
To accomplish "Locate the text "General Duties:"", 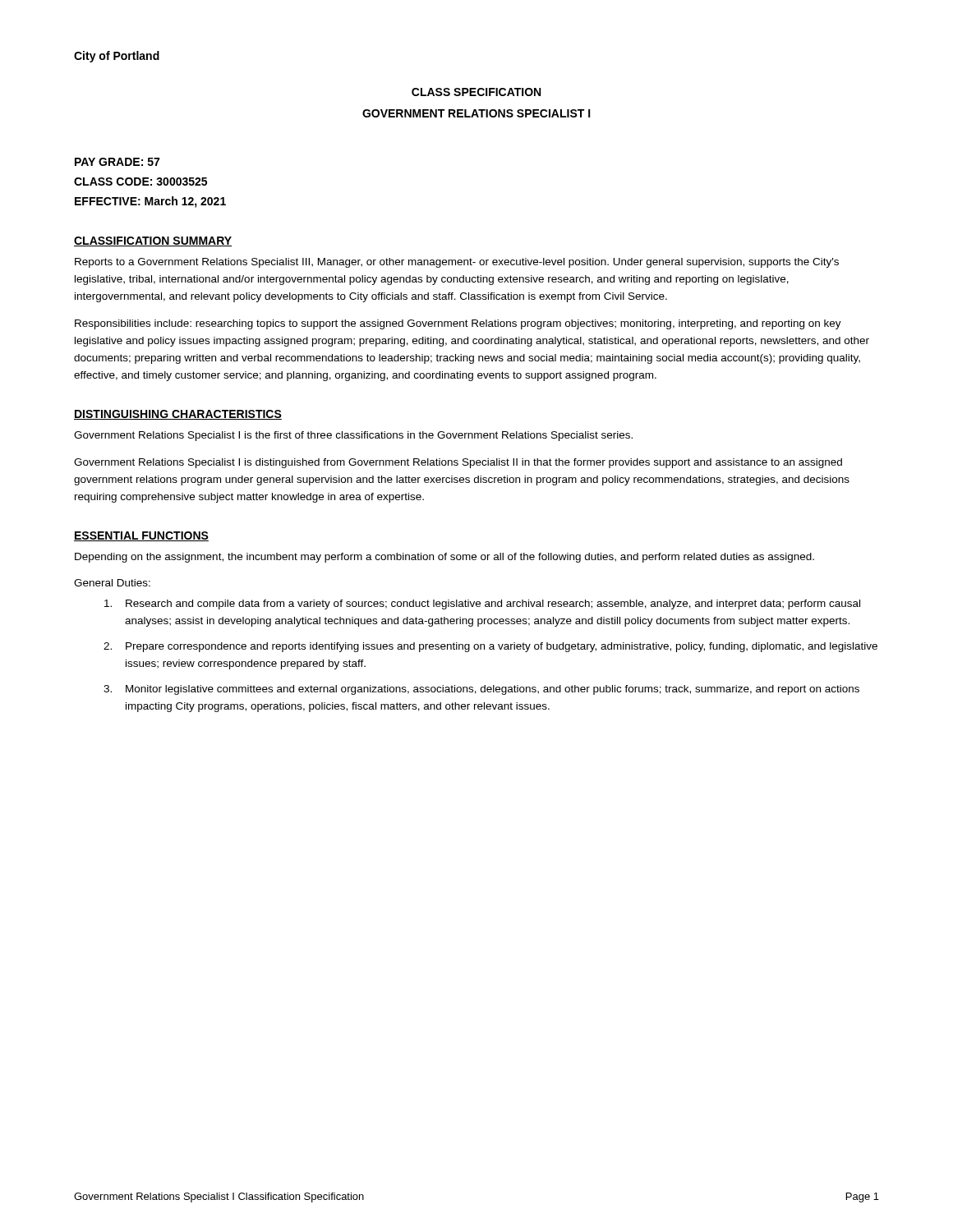I will point(112,583).
